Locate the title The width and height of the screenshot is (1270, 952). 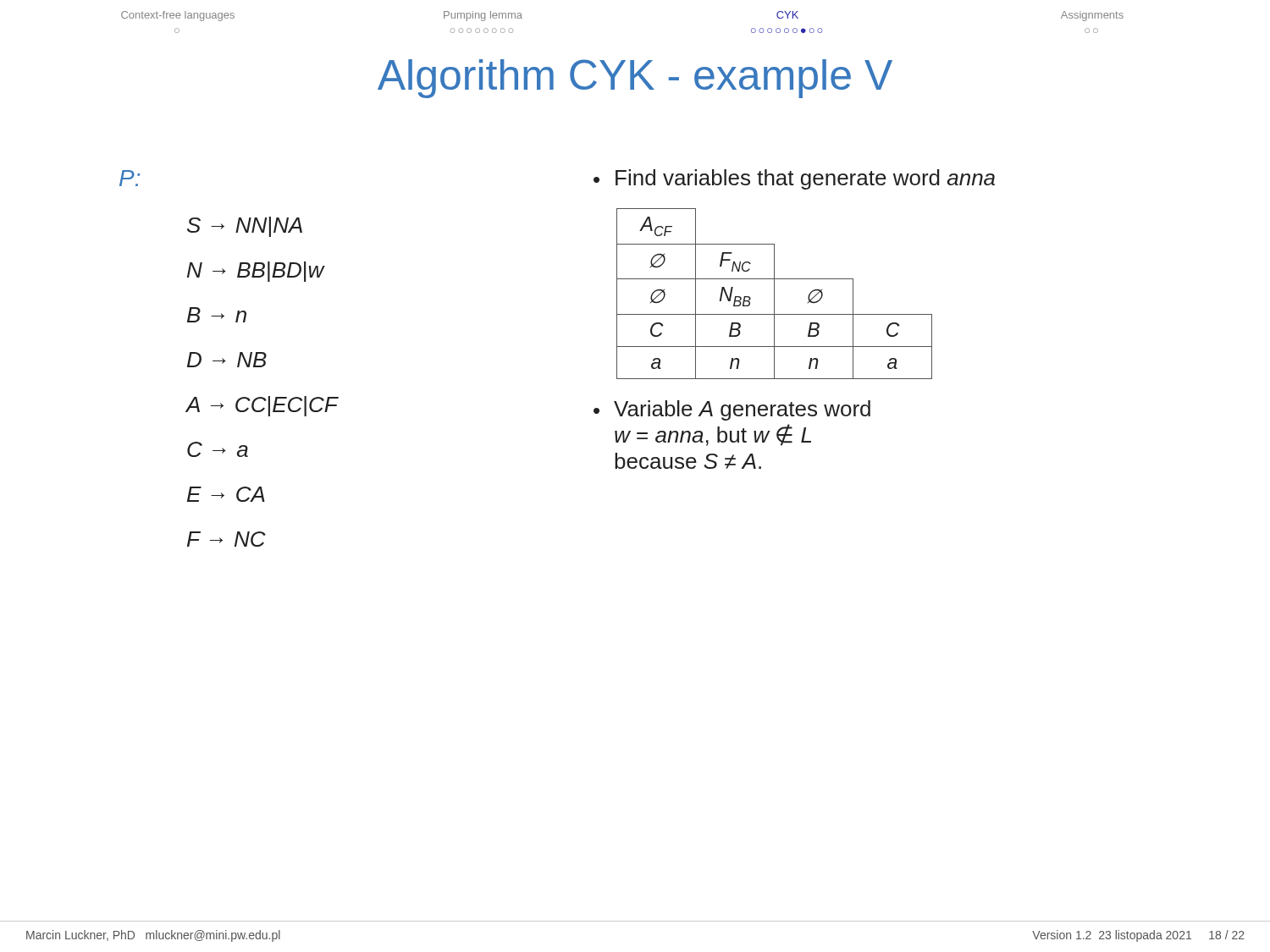[x=635, y=75]
